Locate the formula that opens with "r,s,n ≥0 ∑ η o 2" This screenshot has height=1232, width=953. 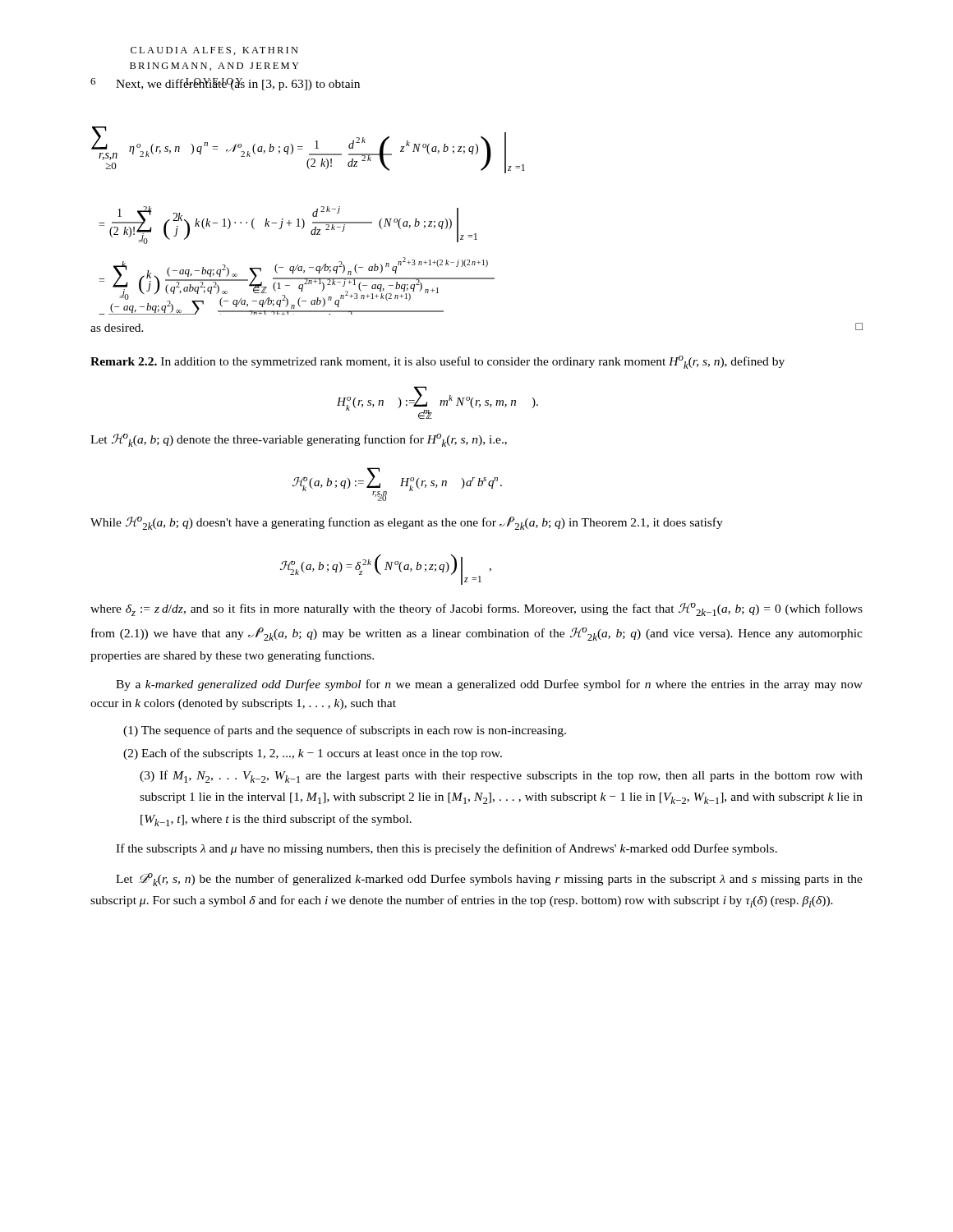(x=476, y=208)
